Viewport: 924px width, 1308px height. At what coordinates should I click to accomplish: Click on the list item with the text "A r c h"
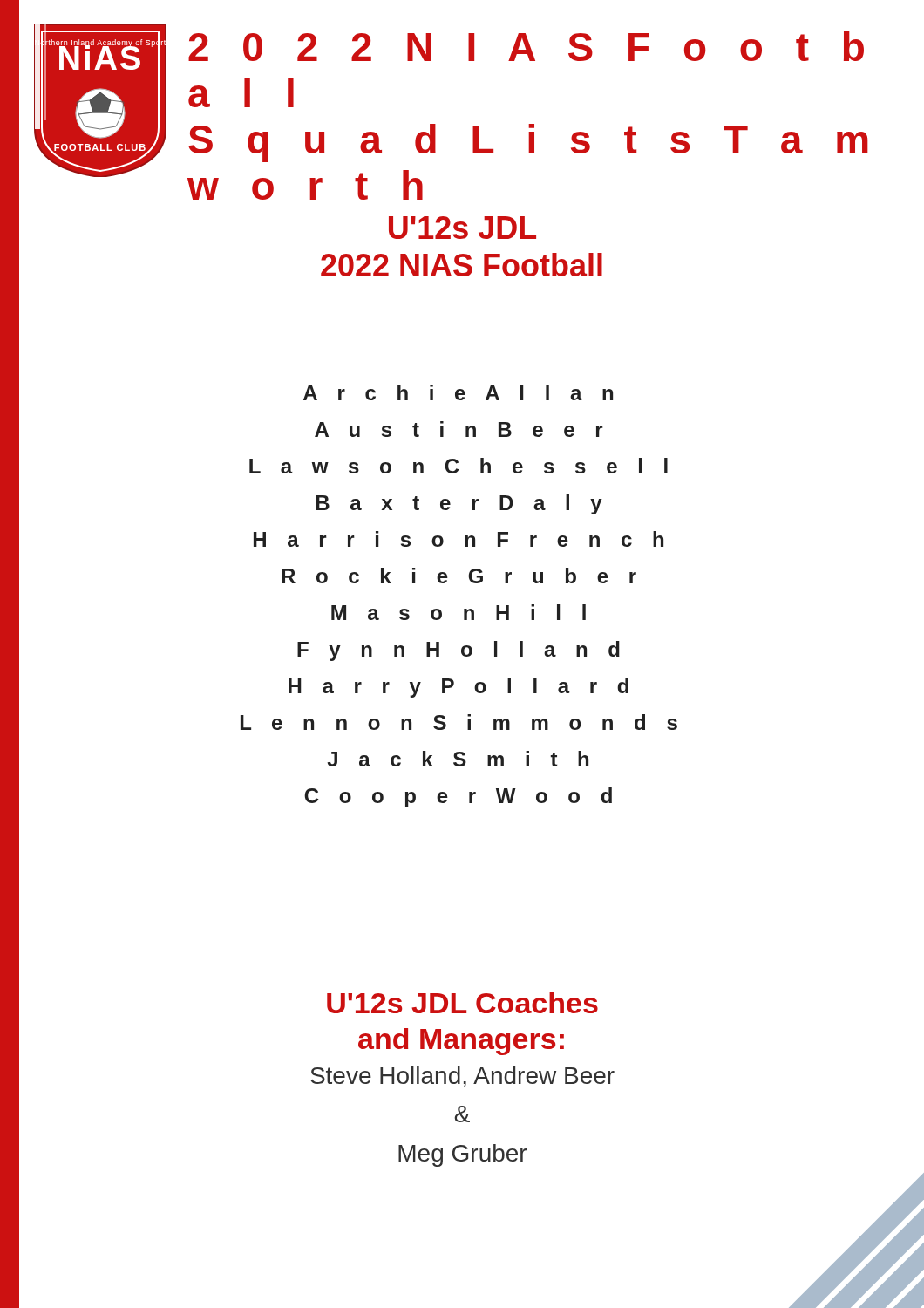point(462,595)
